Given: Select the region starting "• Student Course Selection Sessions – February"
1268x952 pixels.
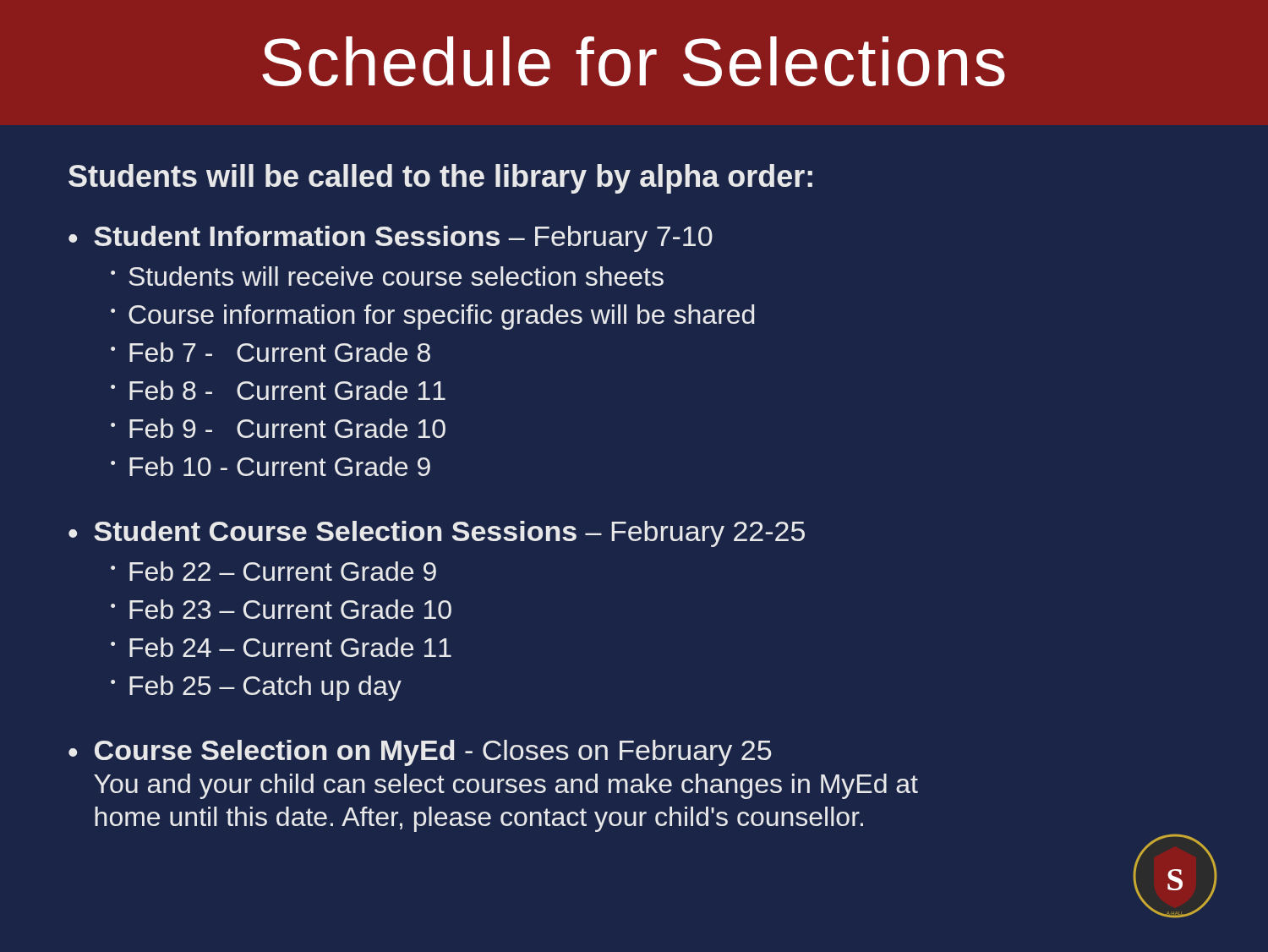Looking at the screenshot, I should 437,534.
